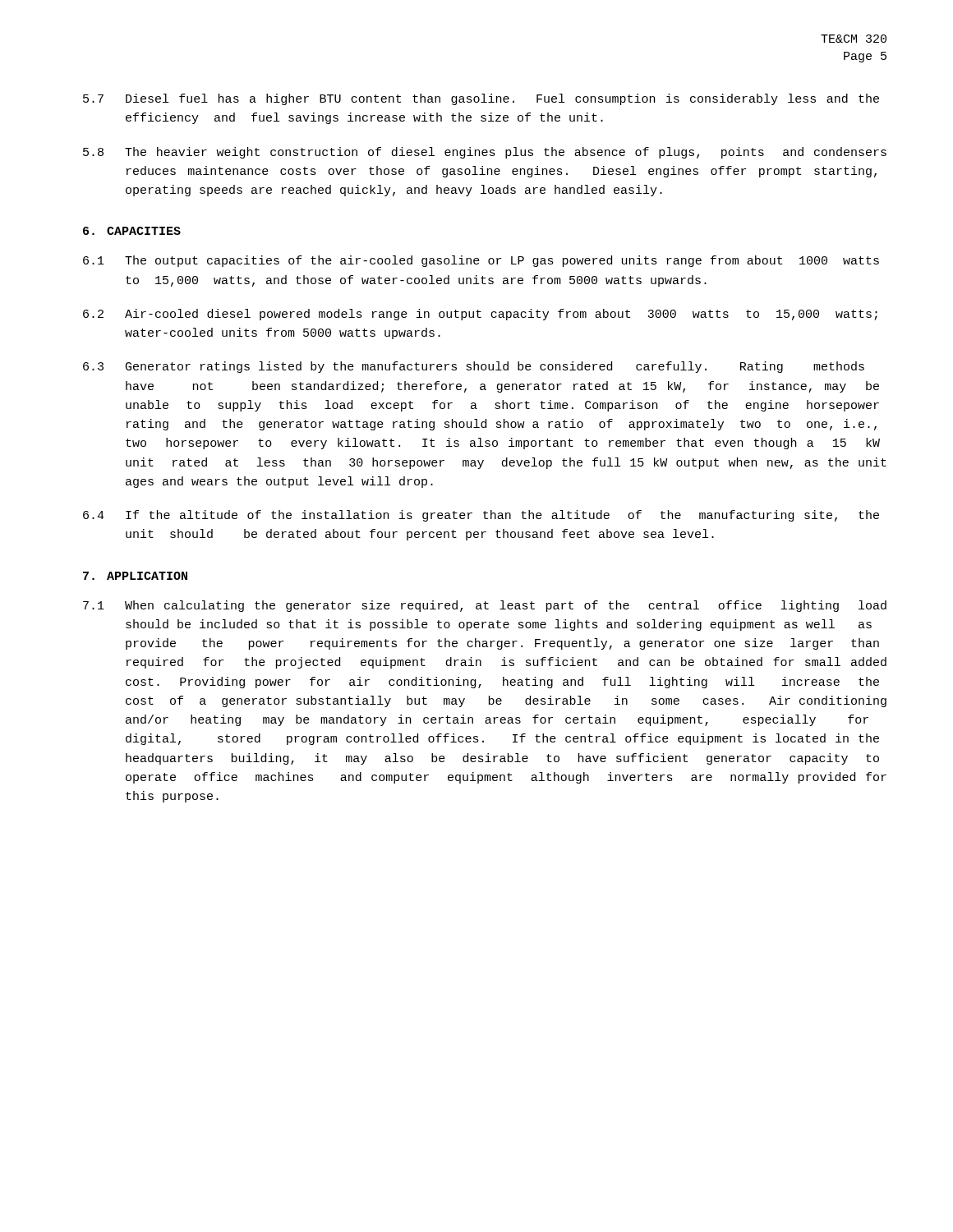The image size is (953, 1232).
Task: Select the text block with the text "1The output capacities of the air-cooled"
Action: [485, 271]
